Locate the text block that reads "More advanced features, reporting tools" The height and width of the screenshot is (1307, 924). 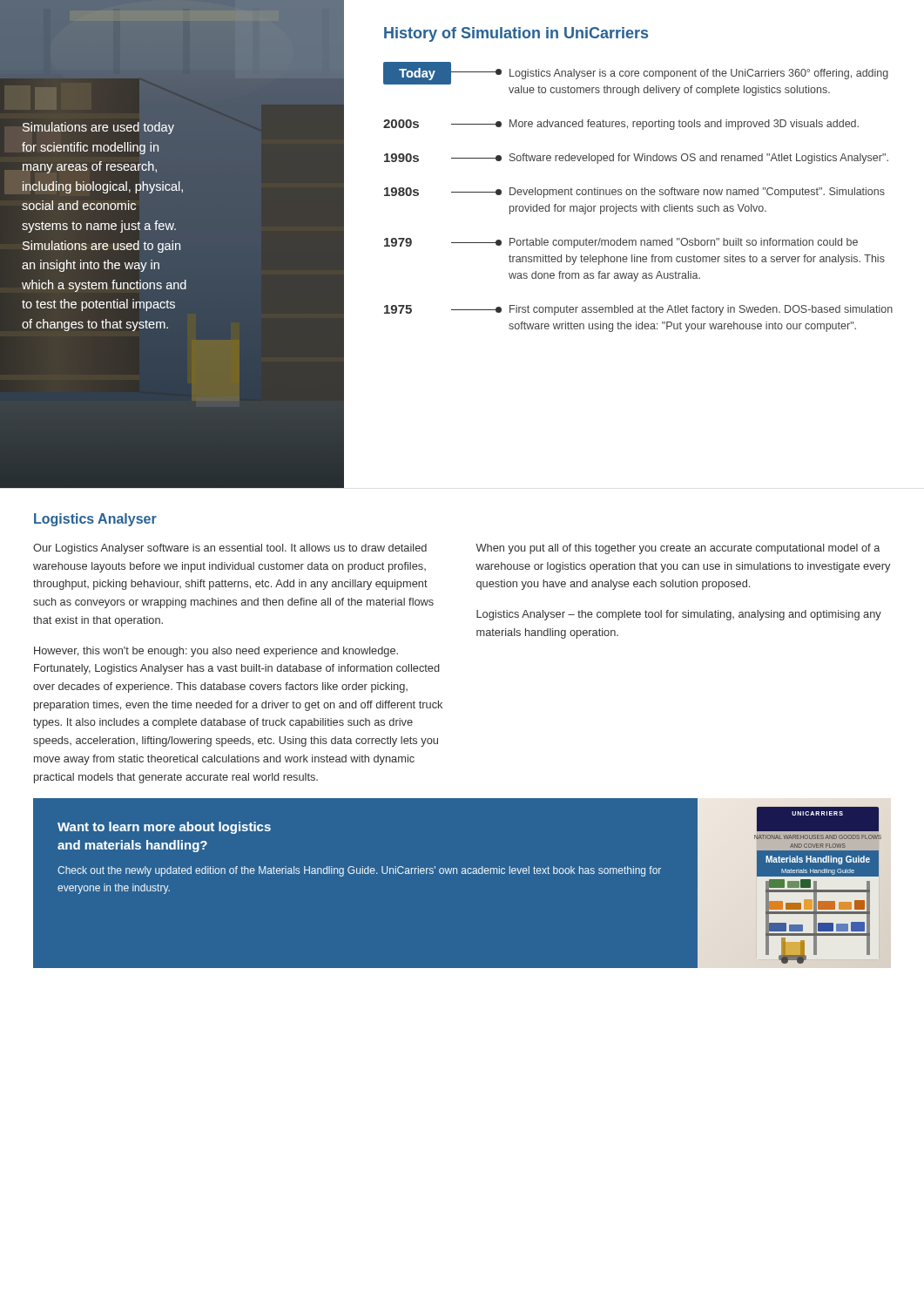[684, 124]
